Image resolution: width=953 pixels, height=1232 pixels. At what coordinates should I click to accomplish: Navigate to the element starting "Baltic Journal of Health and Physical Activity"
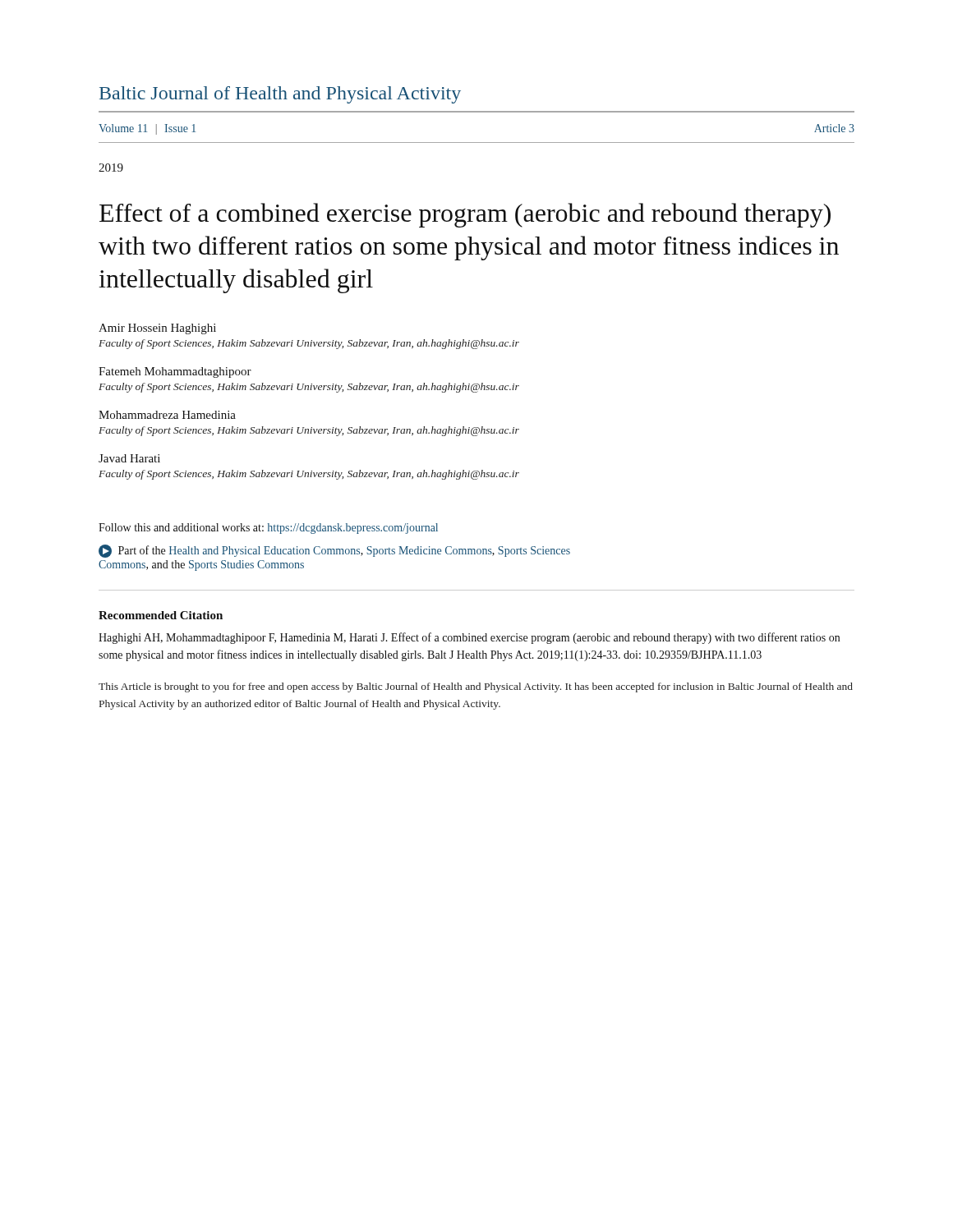pyautogui.click(x=280, y=93)
